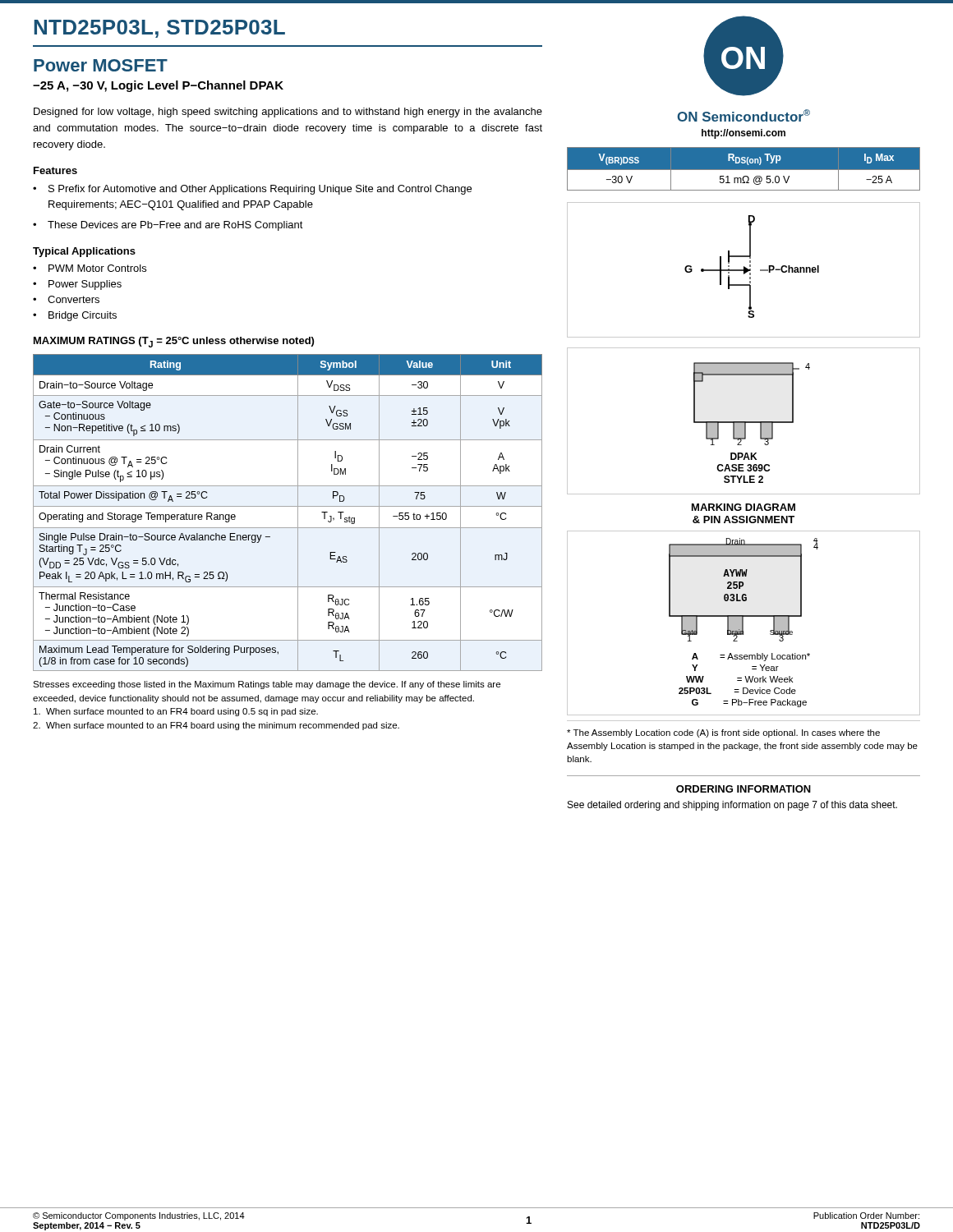Select the table that reads "Single Pulse Drain−to−Source Avalanche Energy"

288,512
